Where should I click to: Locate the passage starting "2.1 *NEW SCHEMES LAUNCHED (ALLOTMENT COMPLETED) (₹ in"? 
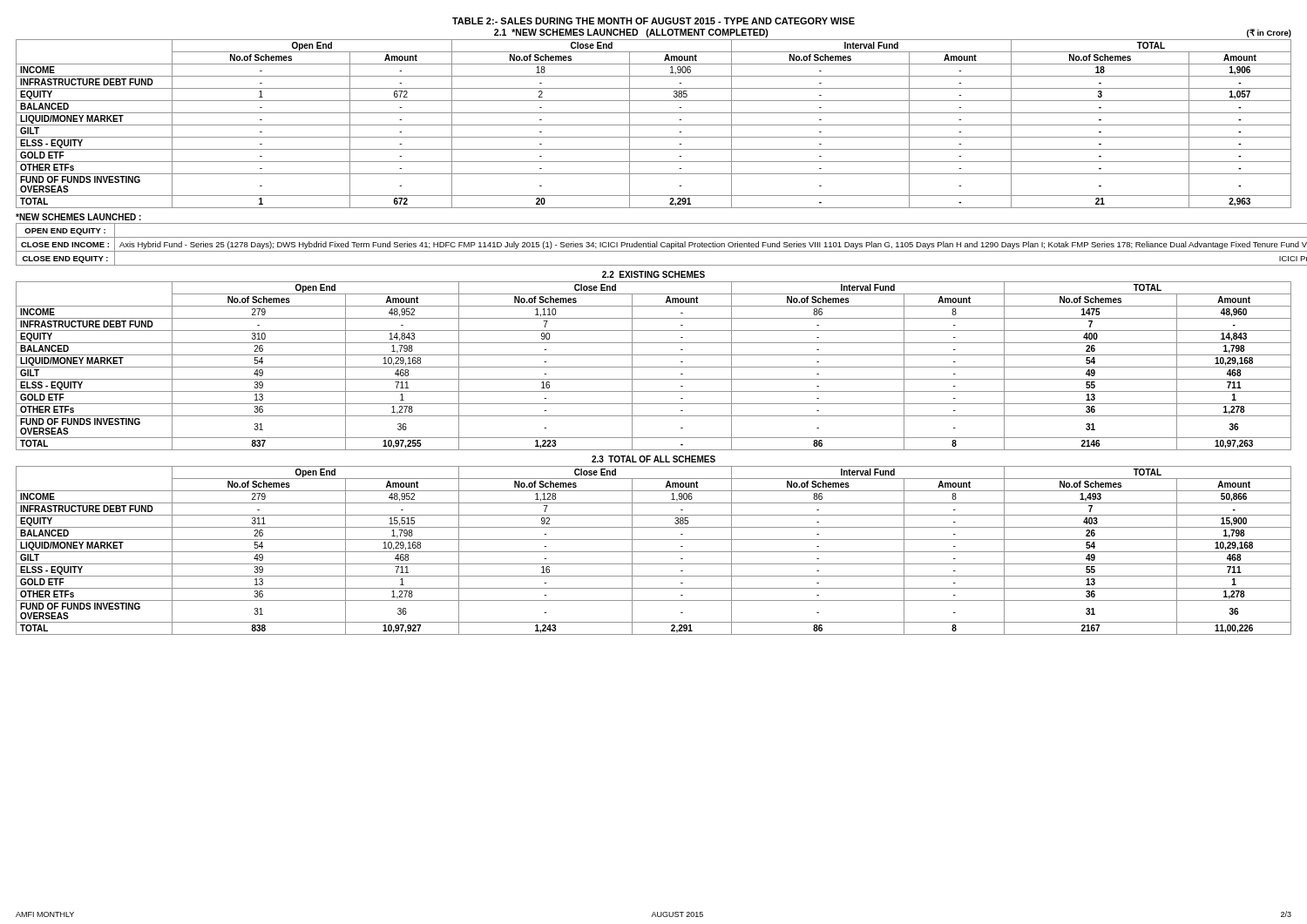point(654,32)
